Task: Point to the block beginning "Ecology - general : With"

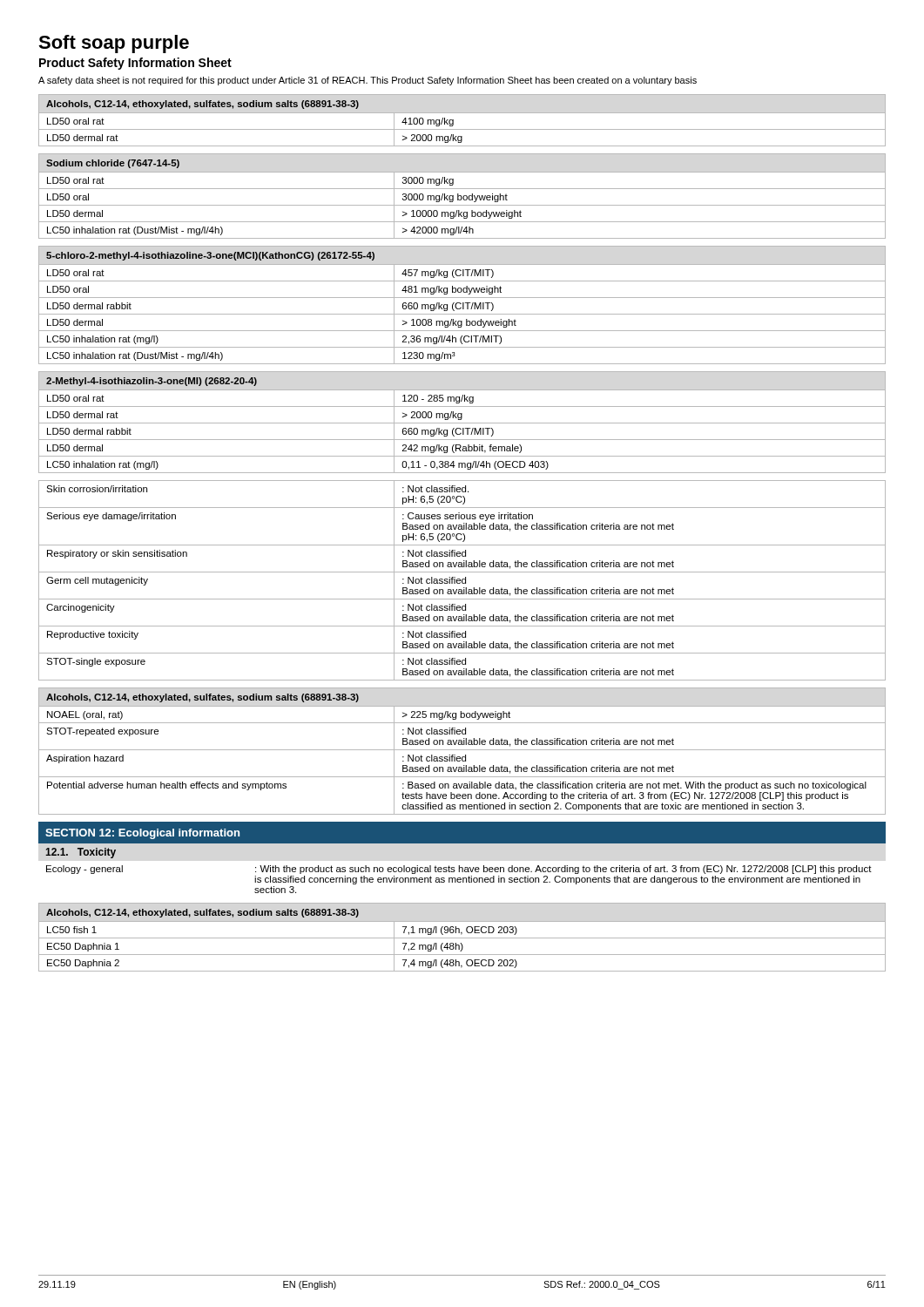Action: (x=462, y=879)
